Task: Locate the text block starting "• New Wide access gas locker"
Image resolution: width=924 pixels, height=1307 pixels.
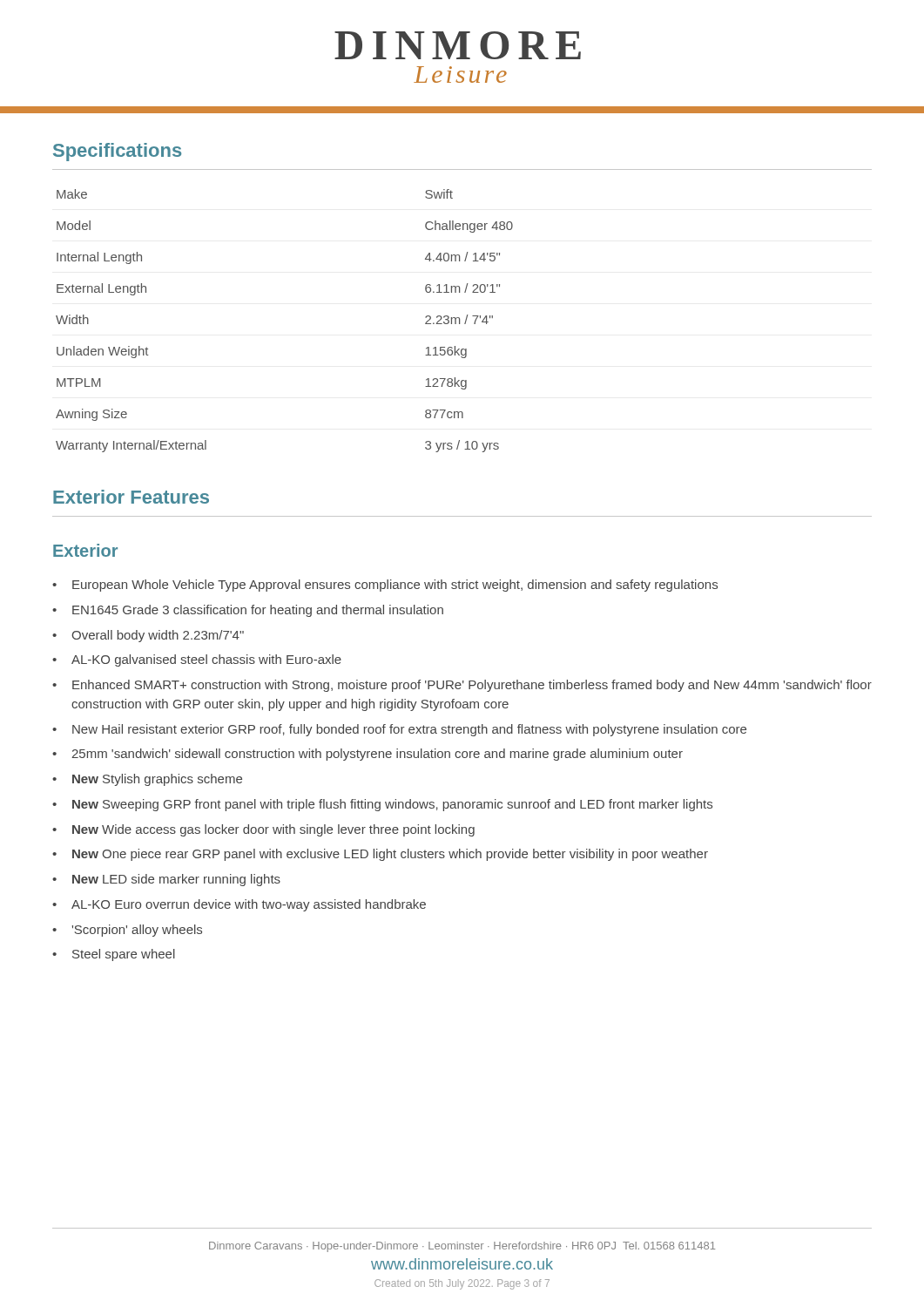Action: [462, 829]
